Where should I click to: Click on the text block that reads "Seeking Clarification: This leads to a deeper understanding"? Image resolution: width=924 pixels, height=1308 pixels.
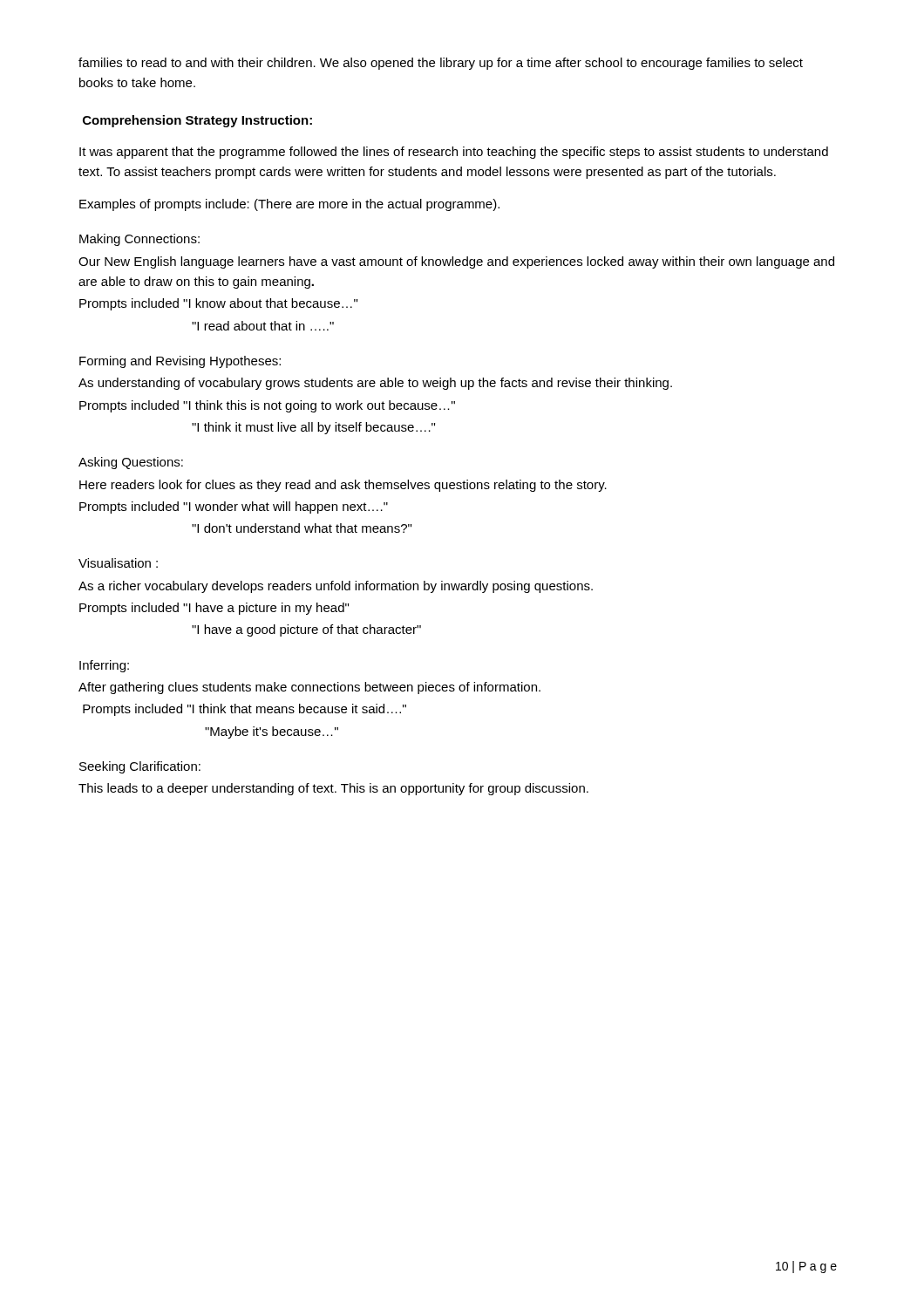click(458, 777)
